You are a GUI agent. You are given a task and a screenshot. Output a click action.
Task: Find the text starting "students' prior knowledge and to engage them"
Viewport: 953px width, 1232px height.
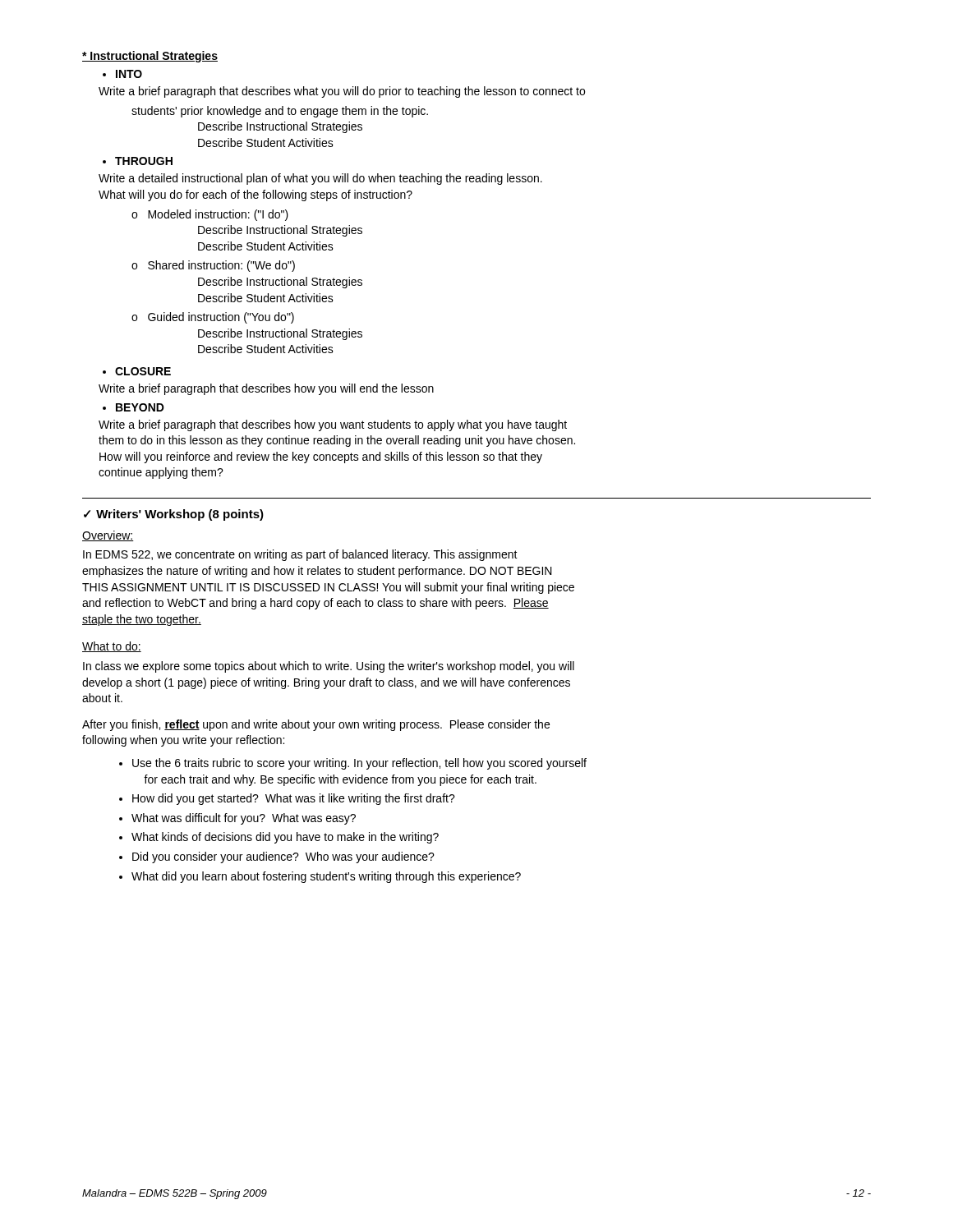point(280,128)
